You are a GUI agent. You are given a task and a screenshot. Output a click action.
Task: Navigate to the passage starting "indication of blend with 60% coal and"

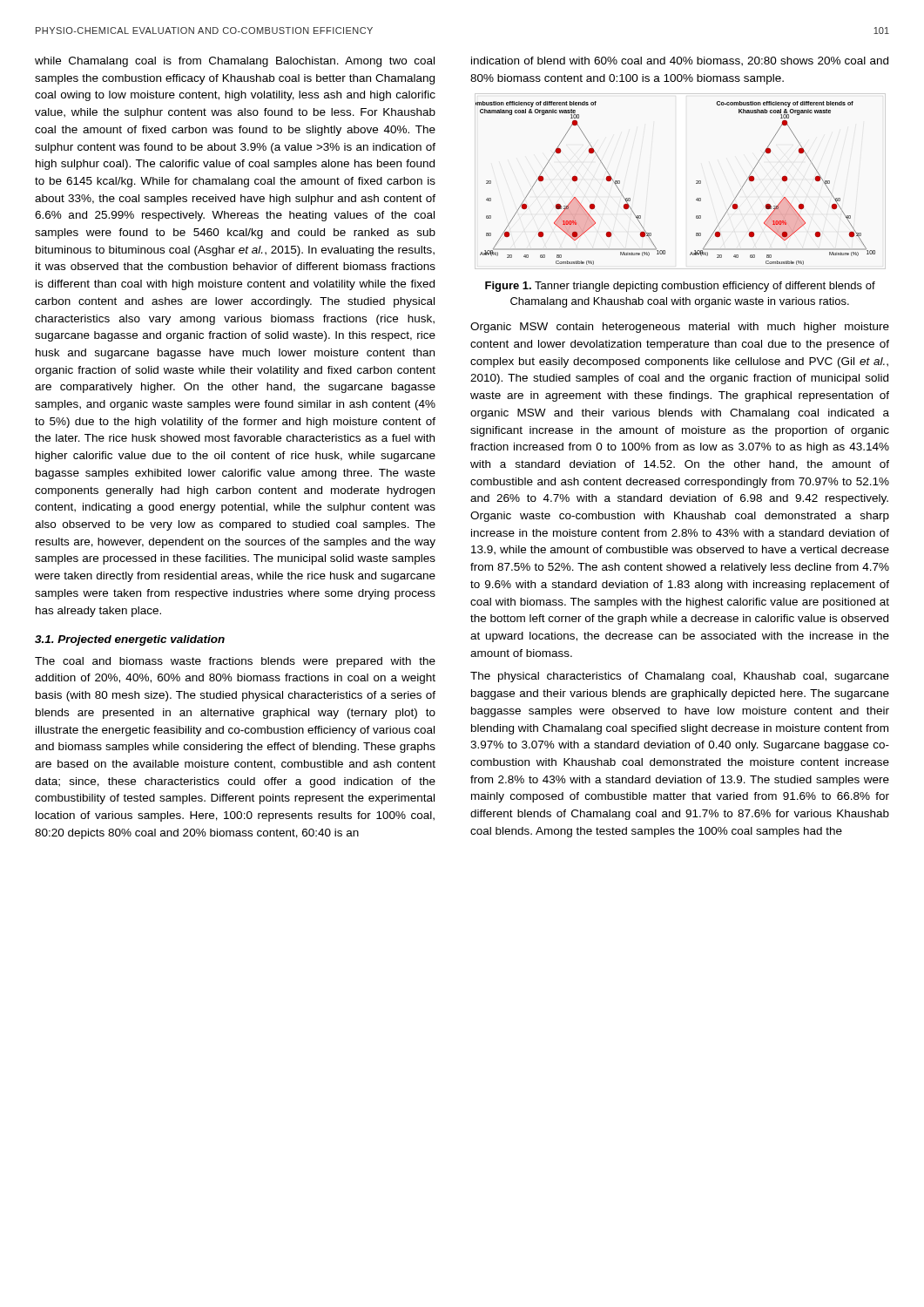(680, 69)
